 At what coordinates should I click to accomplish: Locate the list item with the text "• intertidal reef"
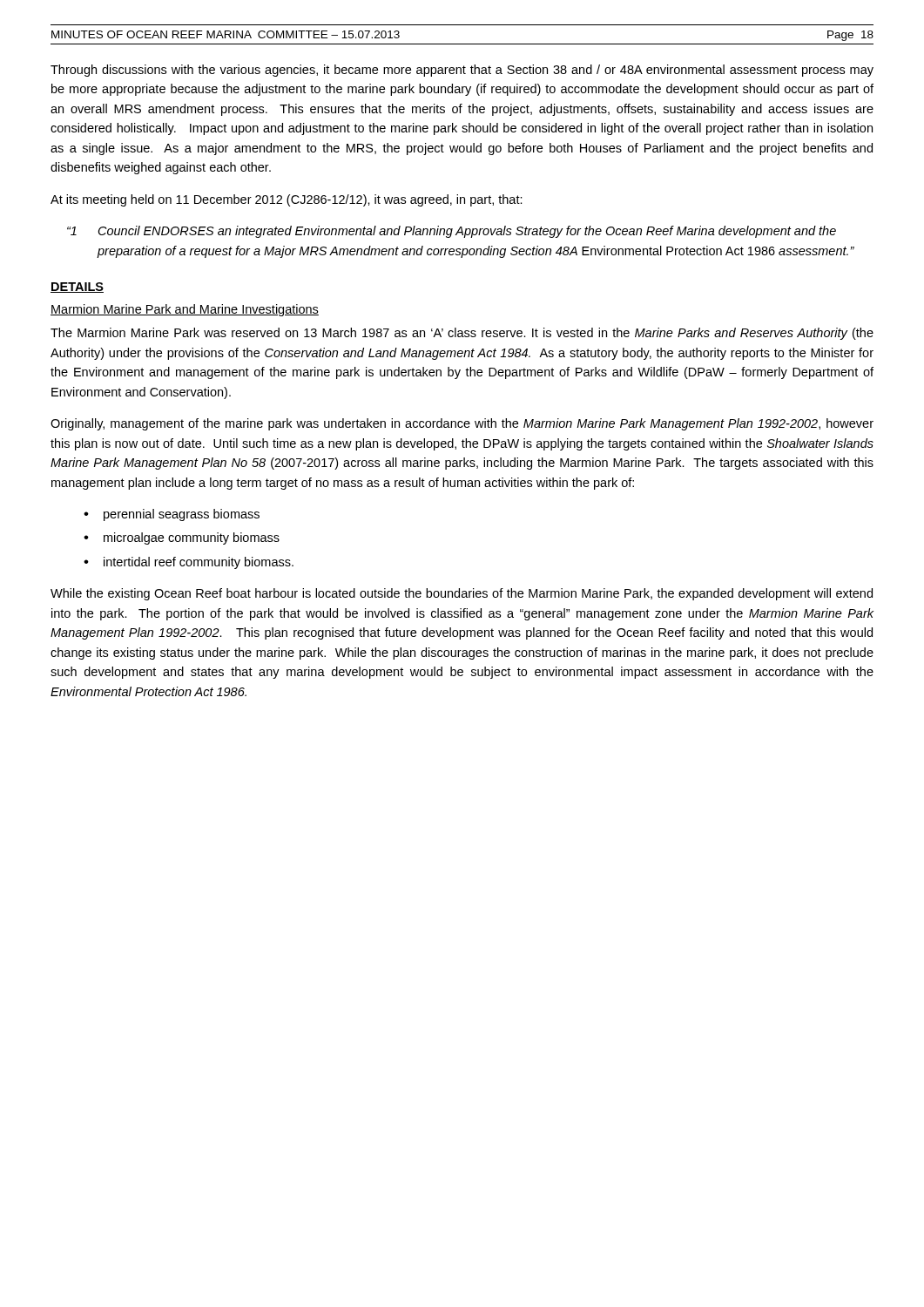point(189,563)
